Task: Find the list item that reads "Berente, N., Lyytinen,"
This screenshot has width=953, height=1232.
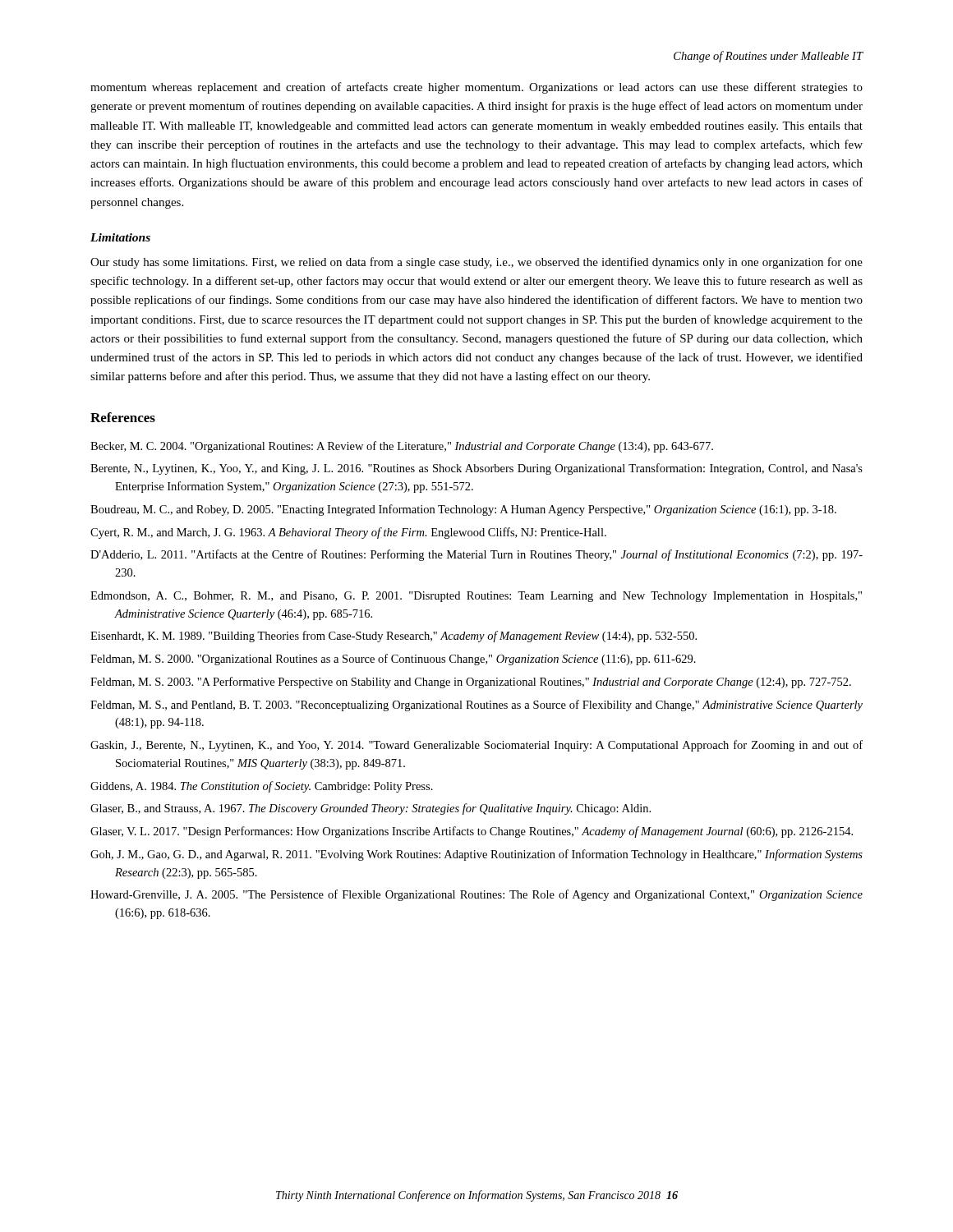Action: 476,477
